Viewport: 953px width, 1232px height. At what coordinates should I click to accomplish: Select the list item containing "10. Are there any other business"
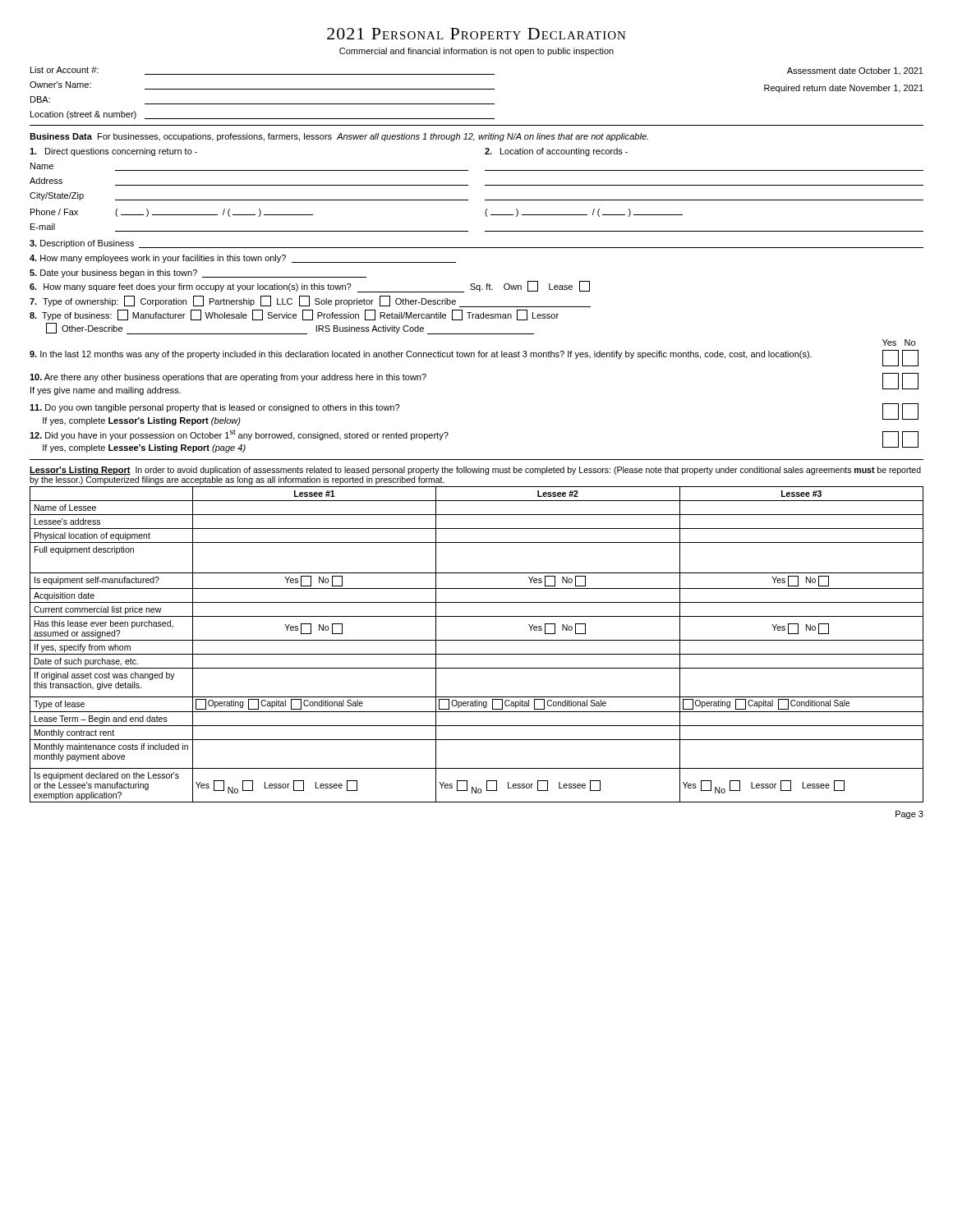pos(178,380)
